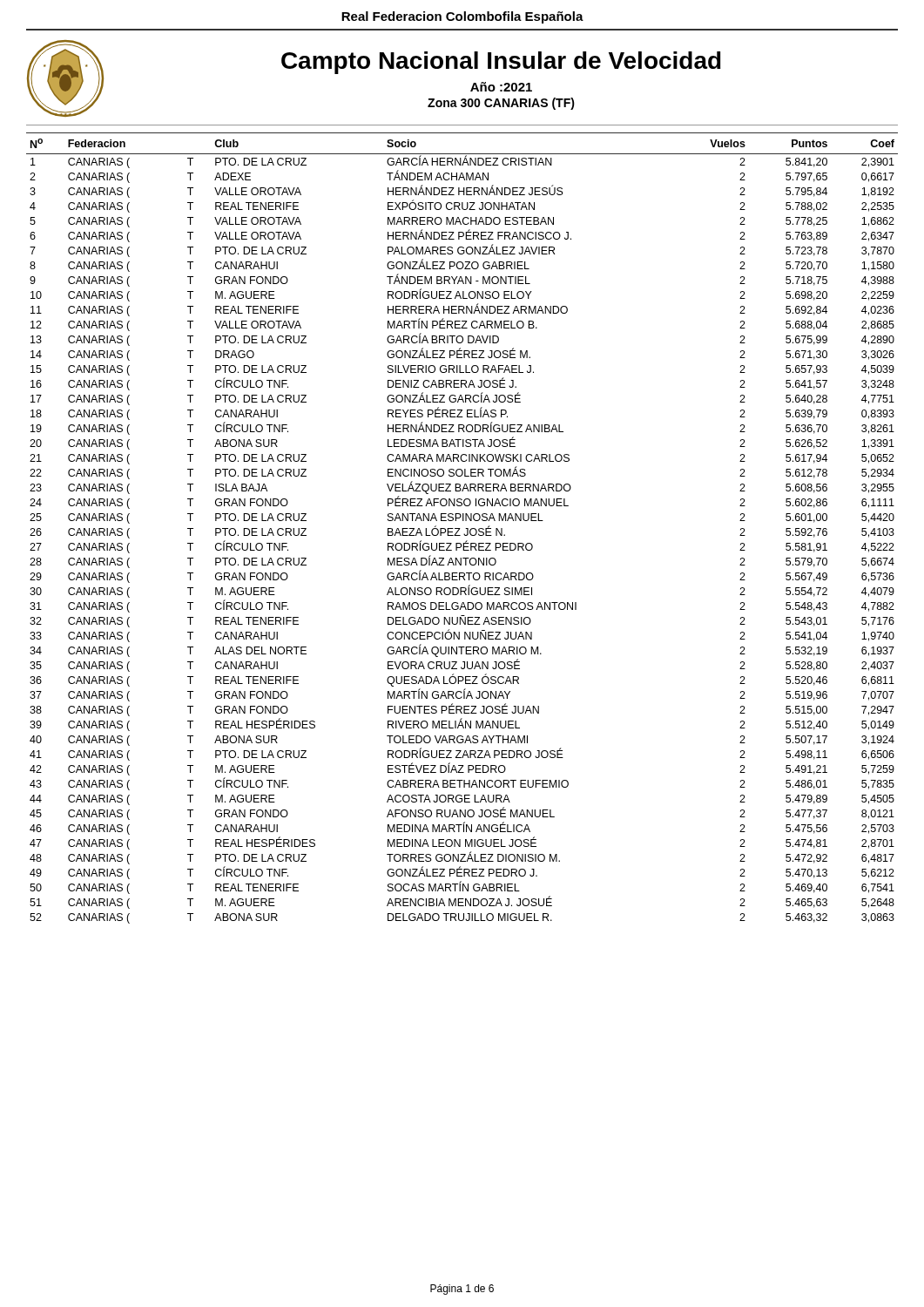Find "Campto Nacional Insular de Velocidad" on this page
The width and height of the screenshot is (924, 1307).
pyautogui.click(x=501, y=61)
